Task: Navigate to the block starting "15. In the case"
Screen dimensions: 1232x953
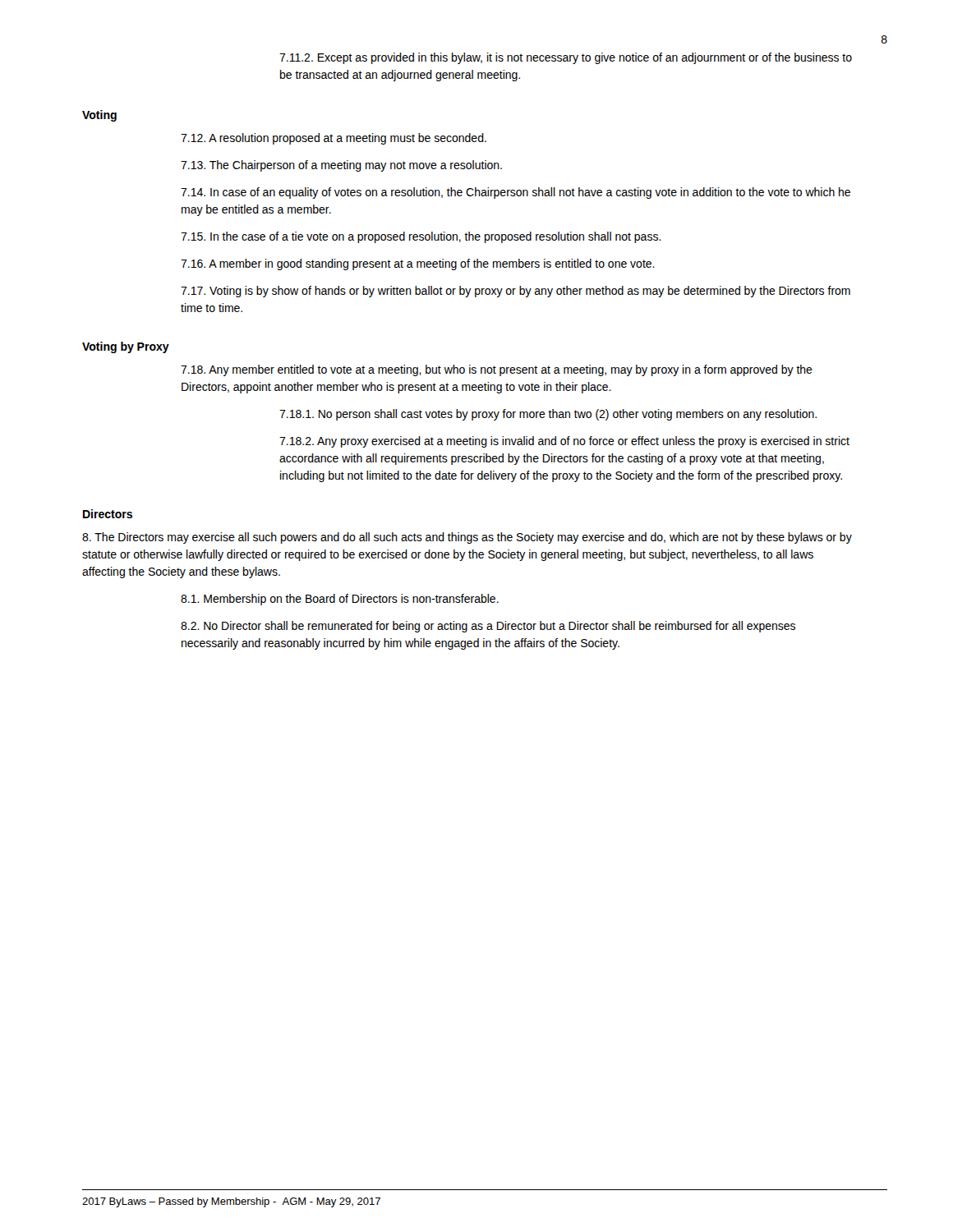Action: tap(421, 237)
